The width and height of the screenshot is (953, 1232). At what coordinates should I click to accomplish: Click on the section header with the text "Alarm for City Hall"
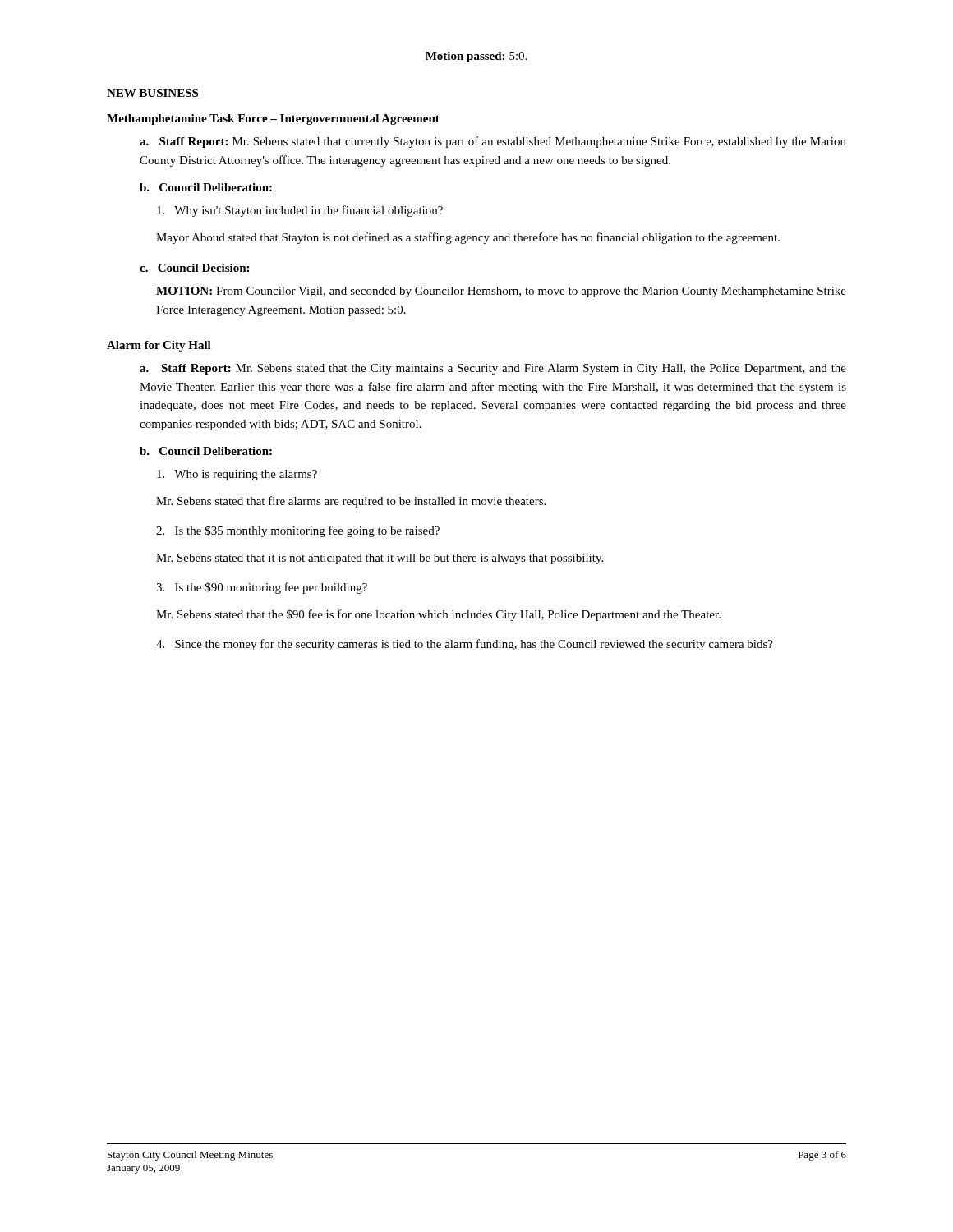159,345
